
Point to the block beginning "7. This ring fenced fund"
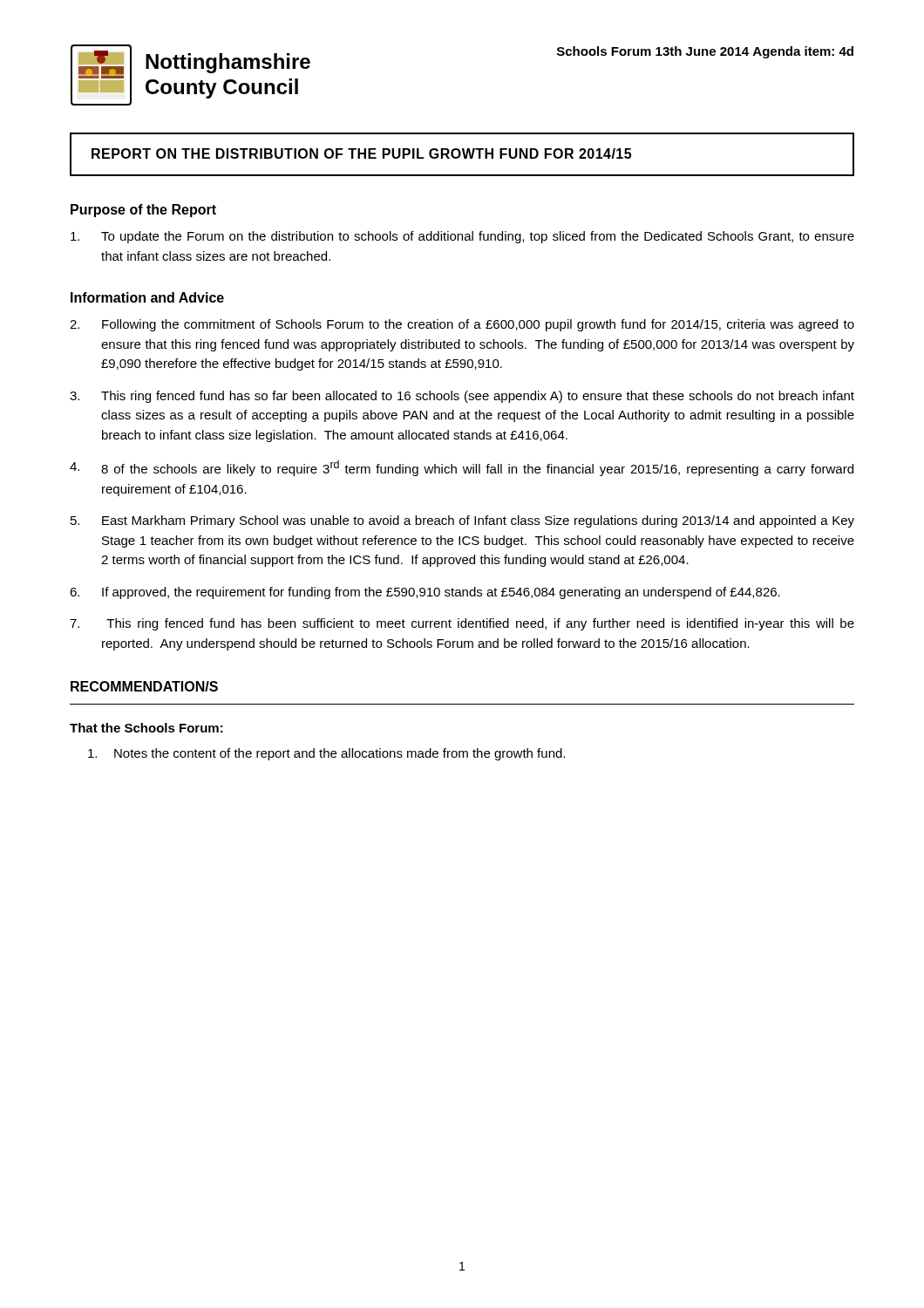462,633
